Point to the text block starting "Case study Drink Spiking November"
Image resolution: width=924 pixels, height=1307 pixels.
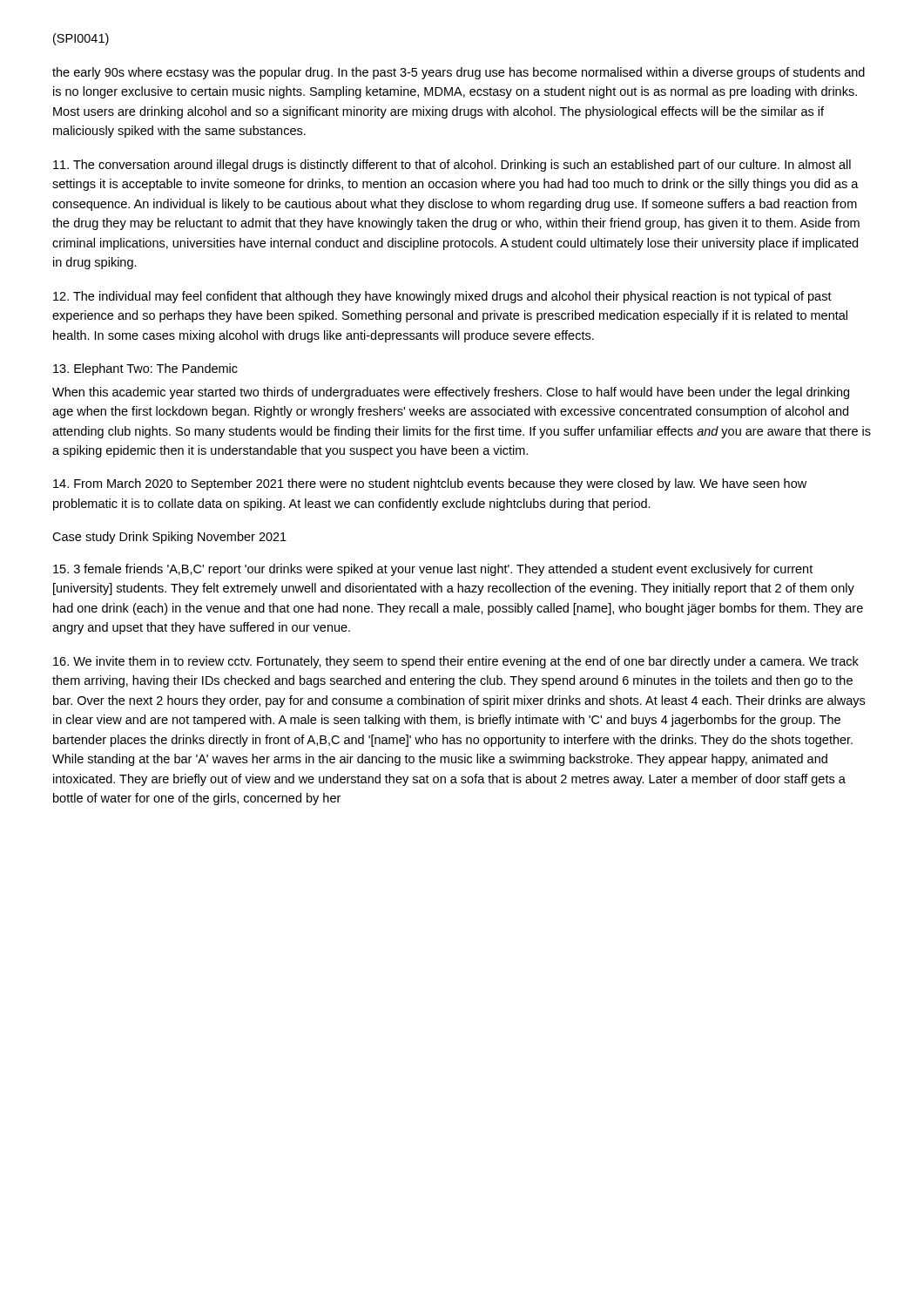(x=170, y=537)
